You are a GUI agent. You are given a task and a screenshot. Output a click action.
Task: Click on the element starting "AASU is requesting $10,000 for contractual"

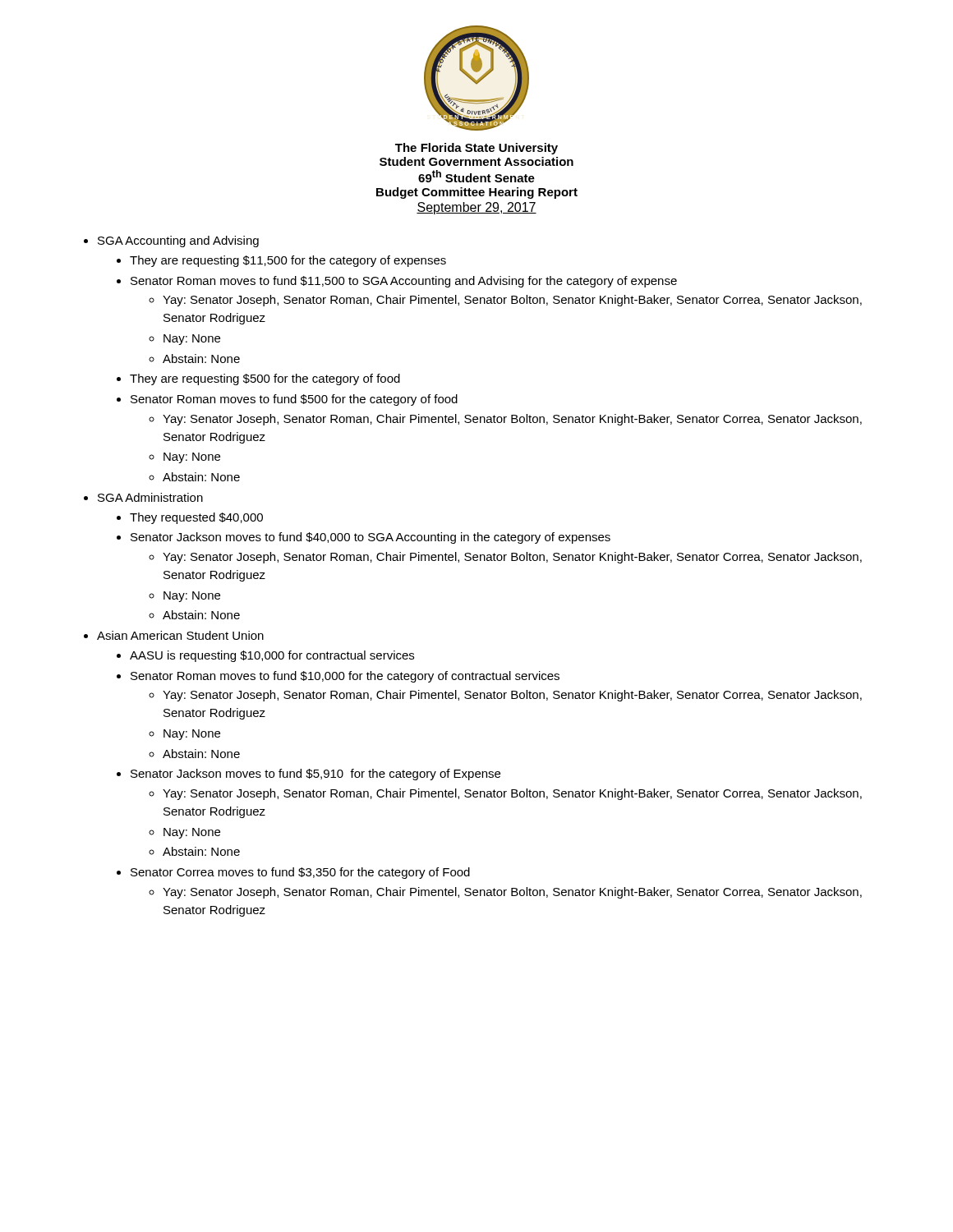coord(272,655)
